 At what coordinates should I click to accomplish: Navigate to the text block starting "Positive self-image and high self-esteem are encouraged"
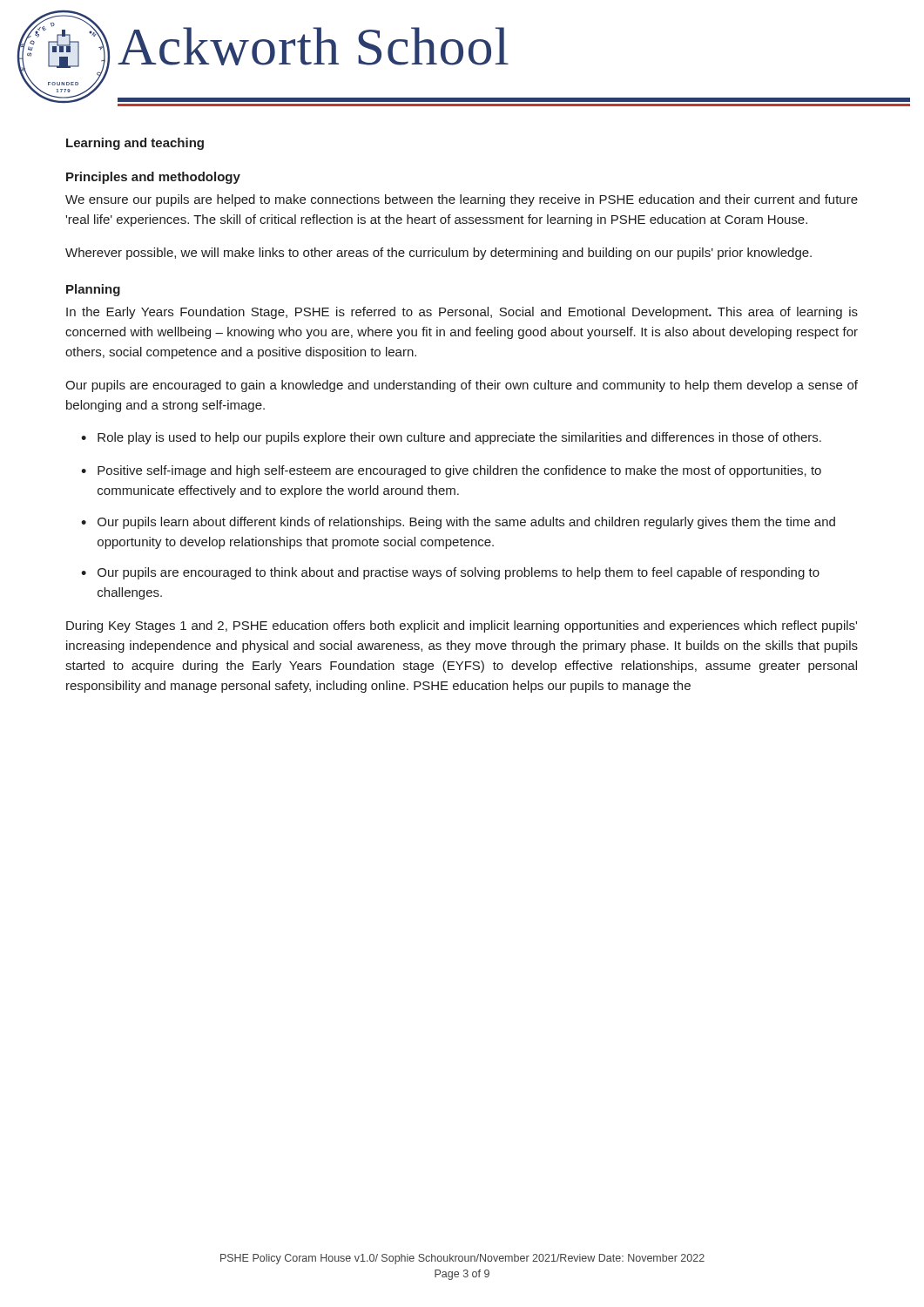[477, 480]
